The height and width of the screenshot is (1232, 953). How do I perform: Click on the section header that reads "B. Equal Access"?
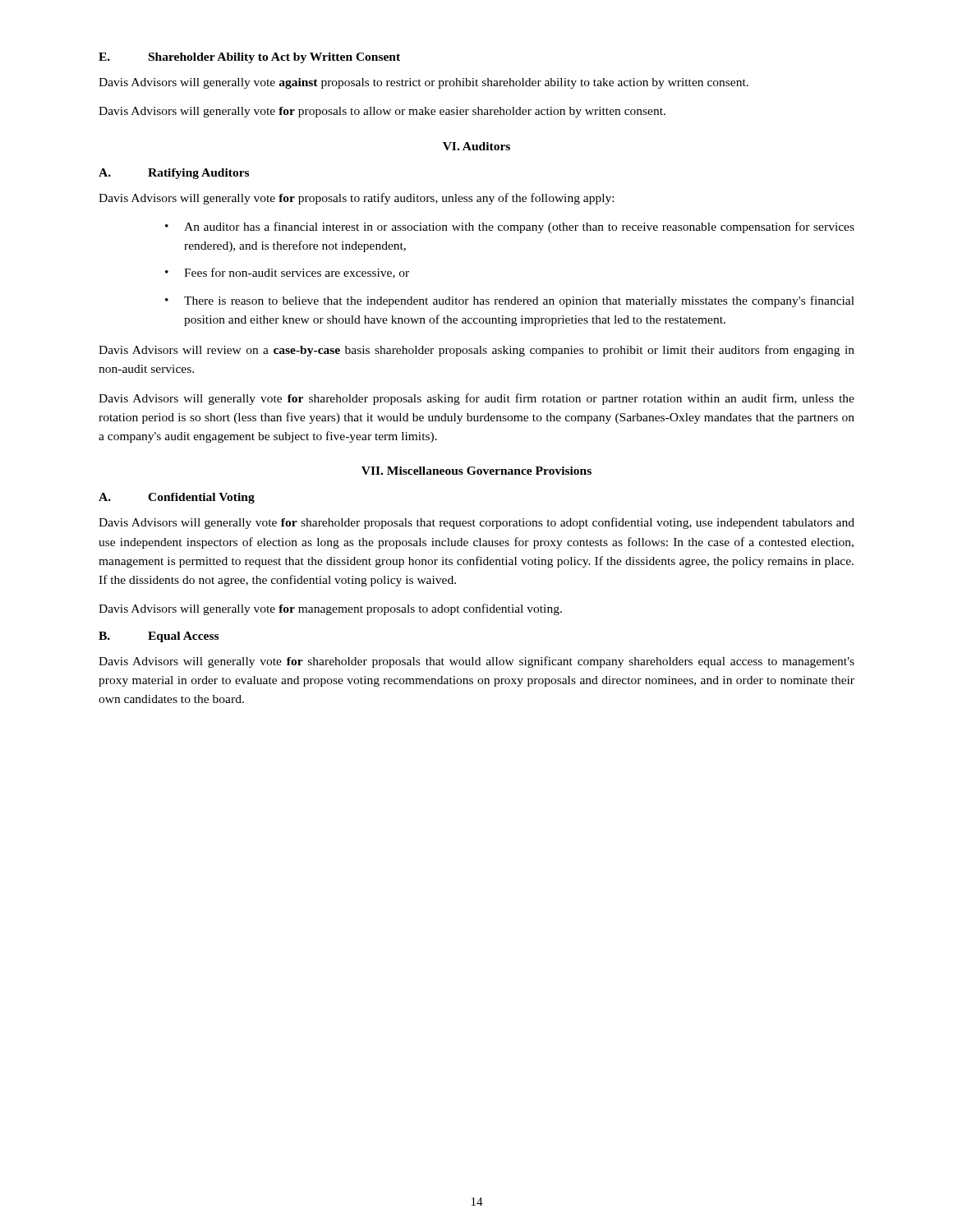[159, 635]
